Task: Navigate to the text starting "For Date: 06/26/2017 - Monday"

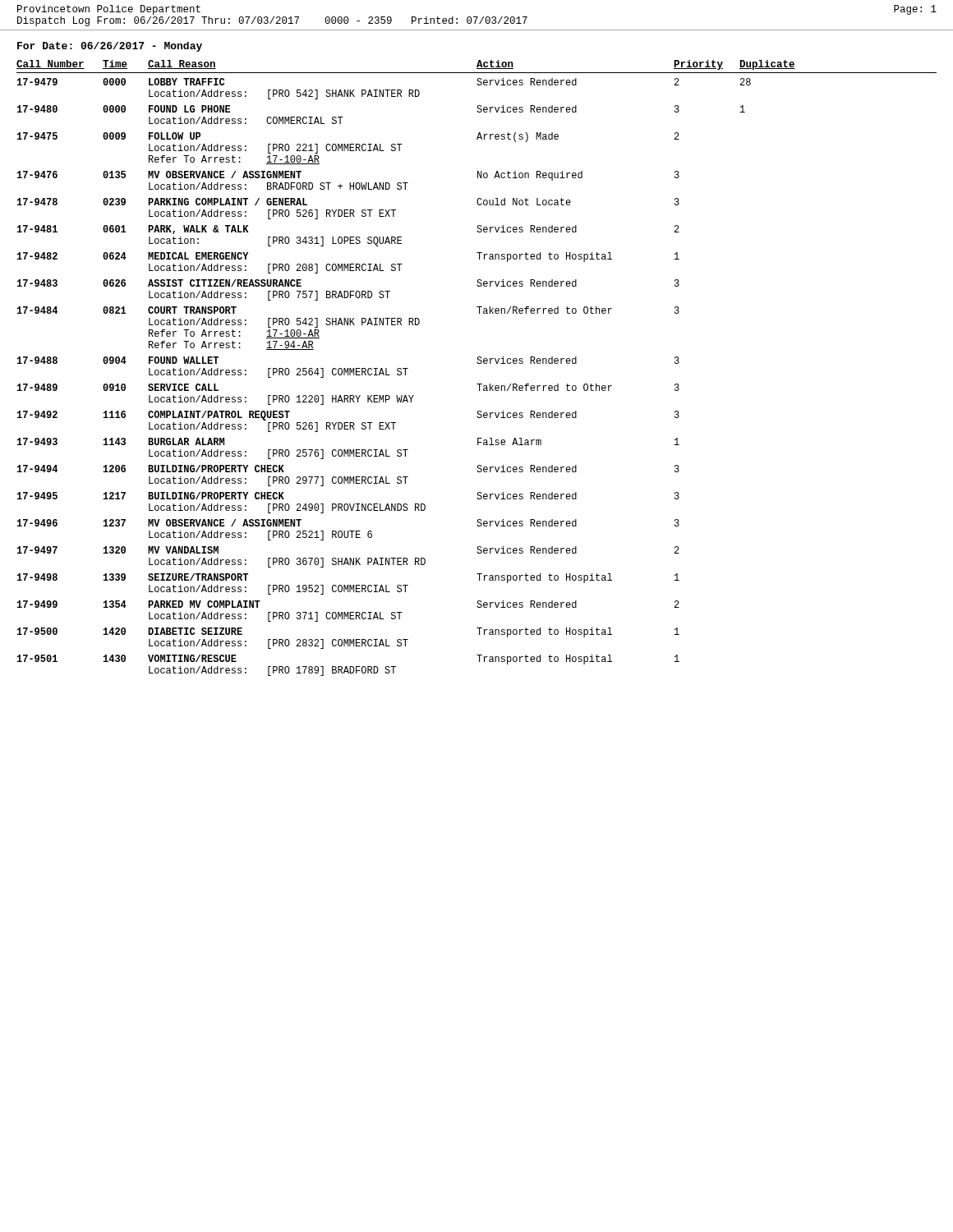Action: (109, 46)
